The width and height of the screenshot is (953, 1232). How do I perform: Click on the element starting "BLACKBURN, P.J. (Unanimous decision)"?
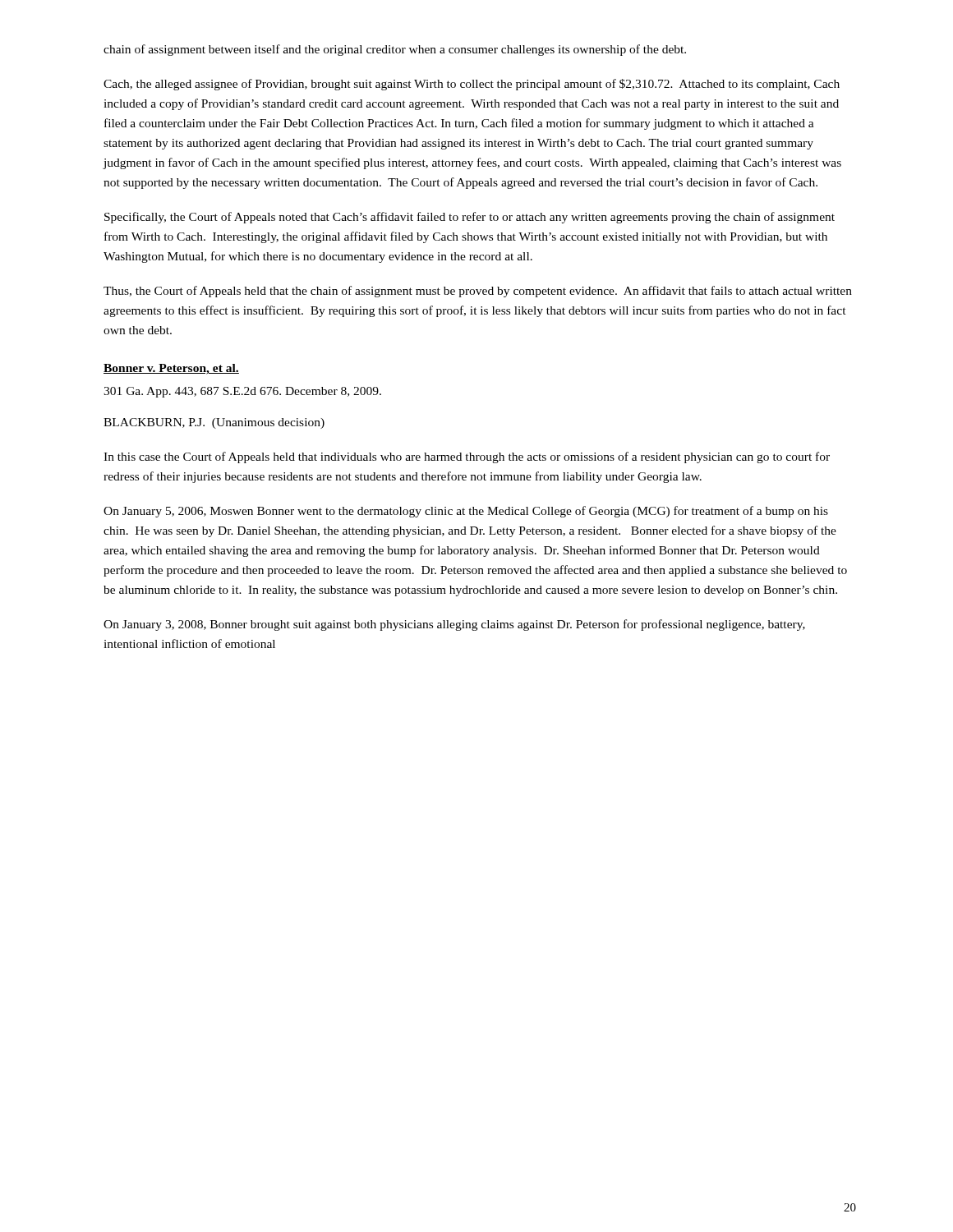click(214, 422)
